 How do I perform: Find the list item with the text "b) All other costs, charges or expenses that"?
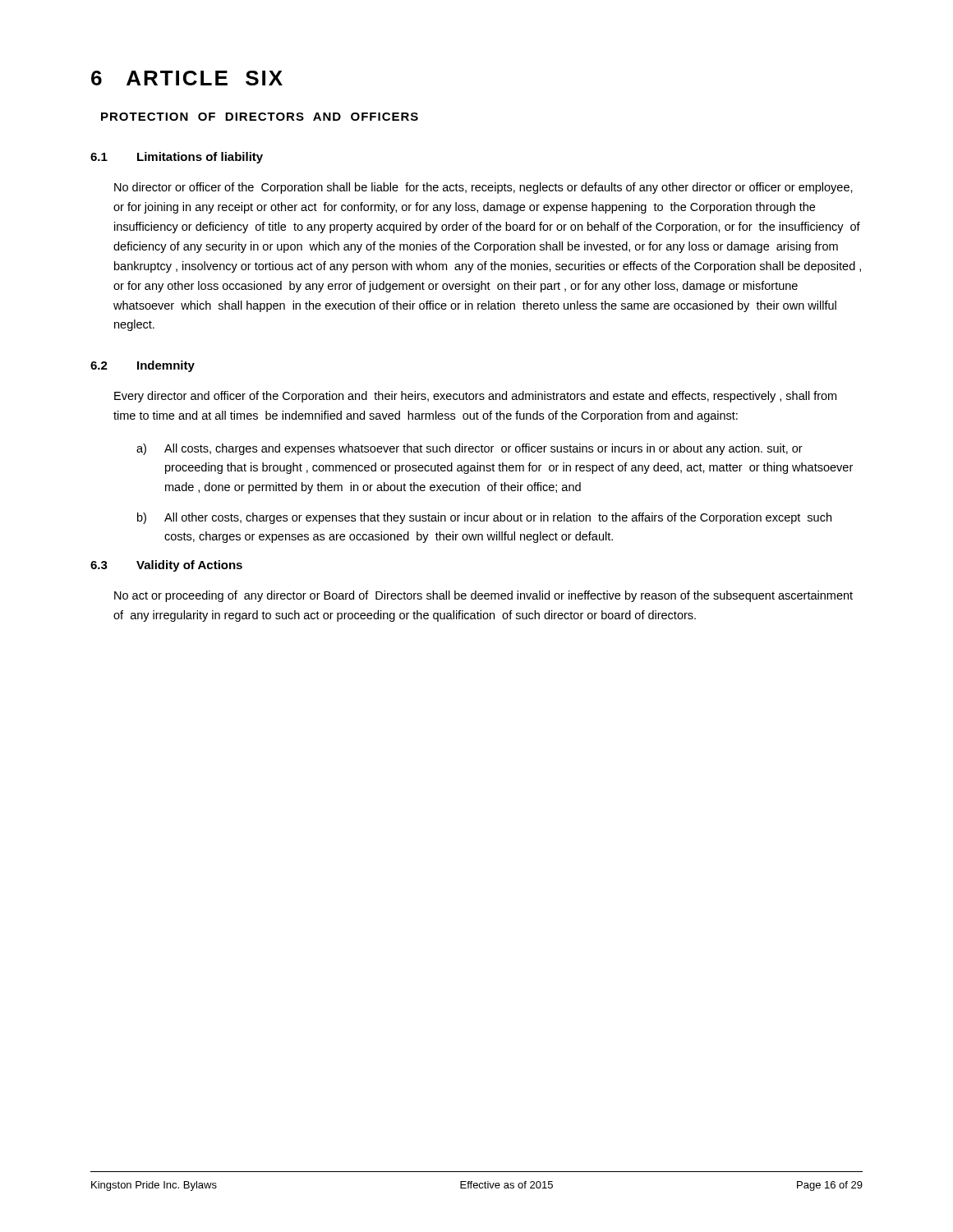click(500, 527)
